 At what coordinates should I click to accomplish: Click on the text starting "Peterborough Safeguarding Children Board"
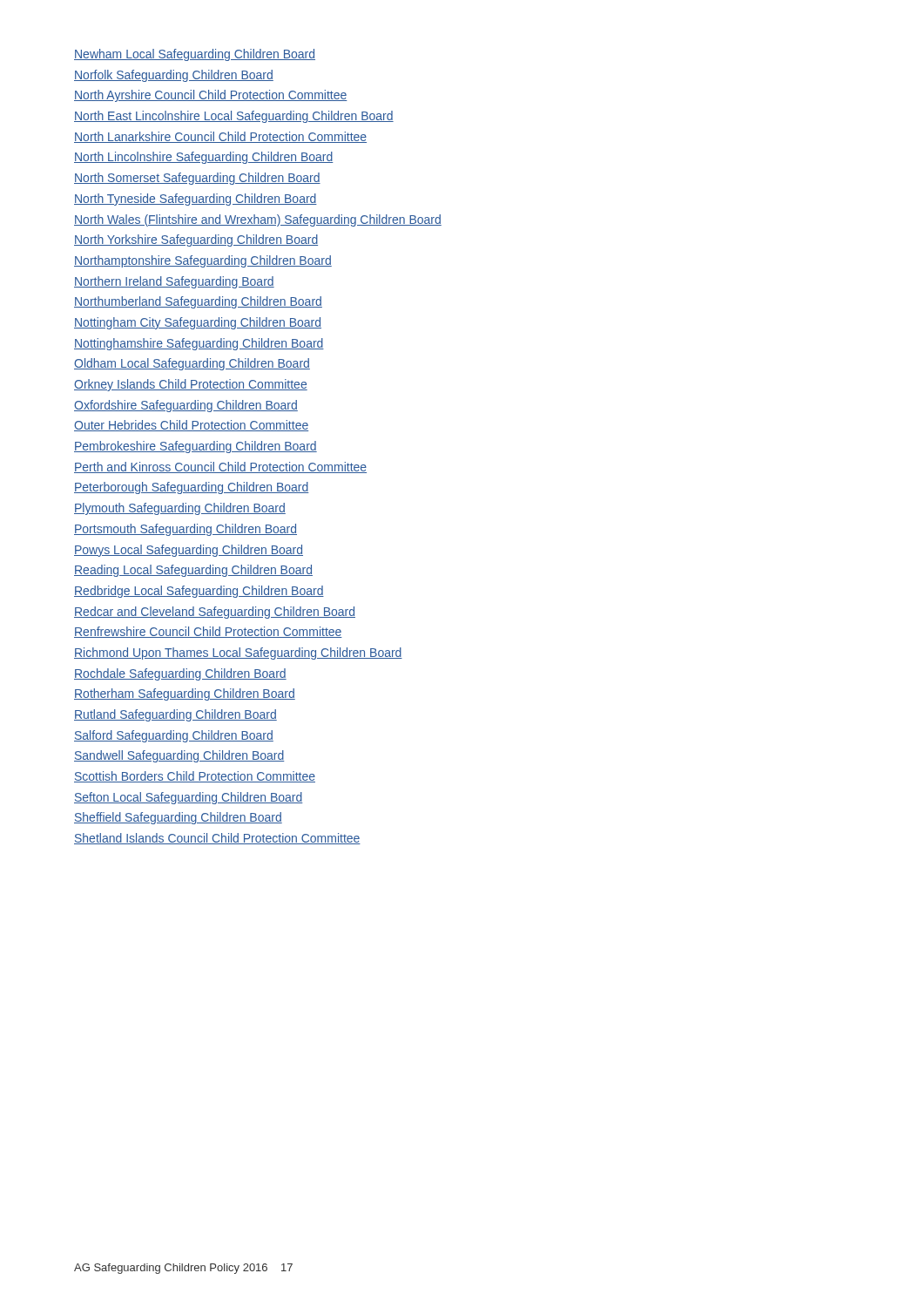(191, 487)
